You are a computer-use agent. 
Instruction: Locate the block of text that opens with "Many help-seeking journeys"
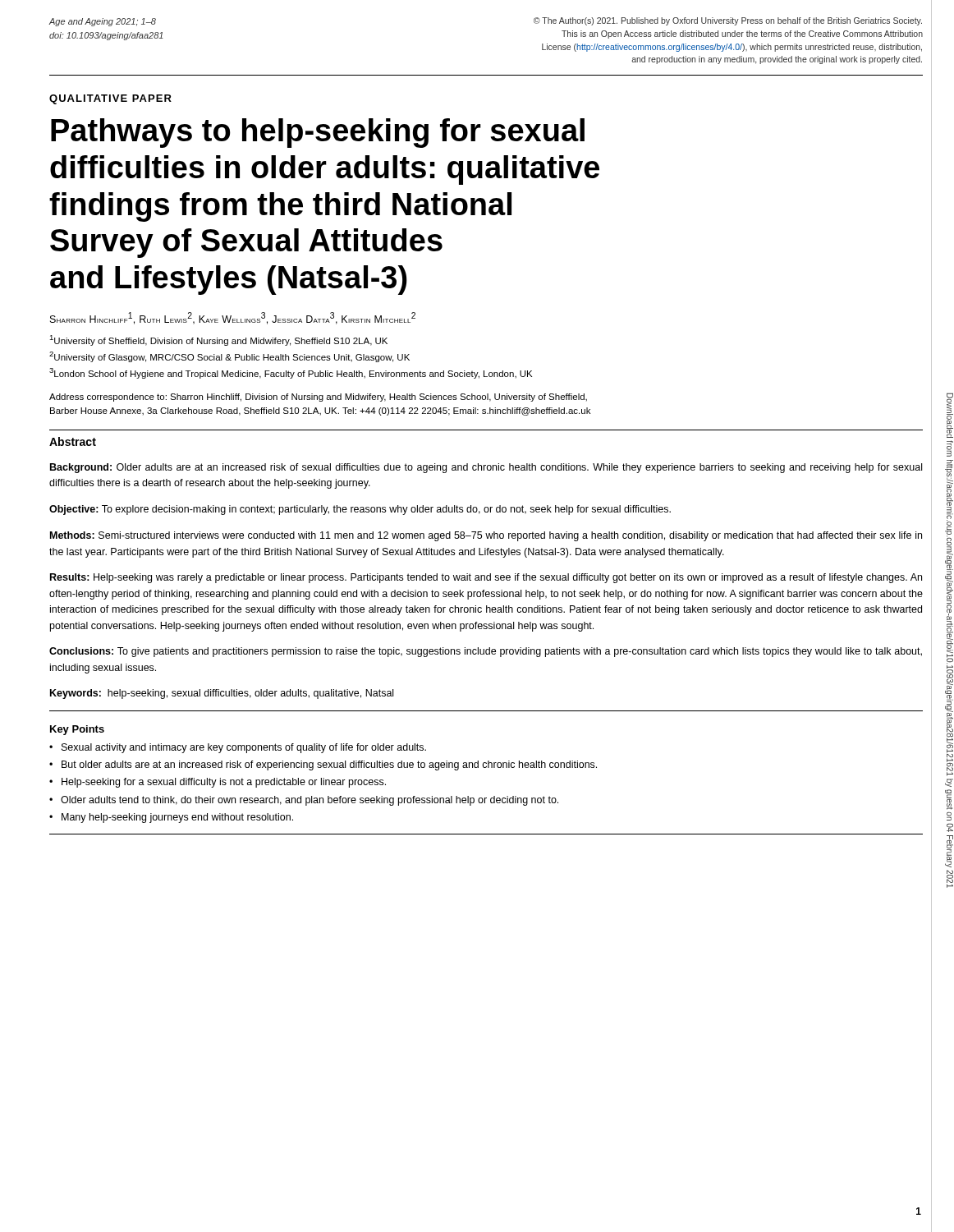[x=171, y=818]
